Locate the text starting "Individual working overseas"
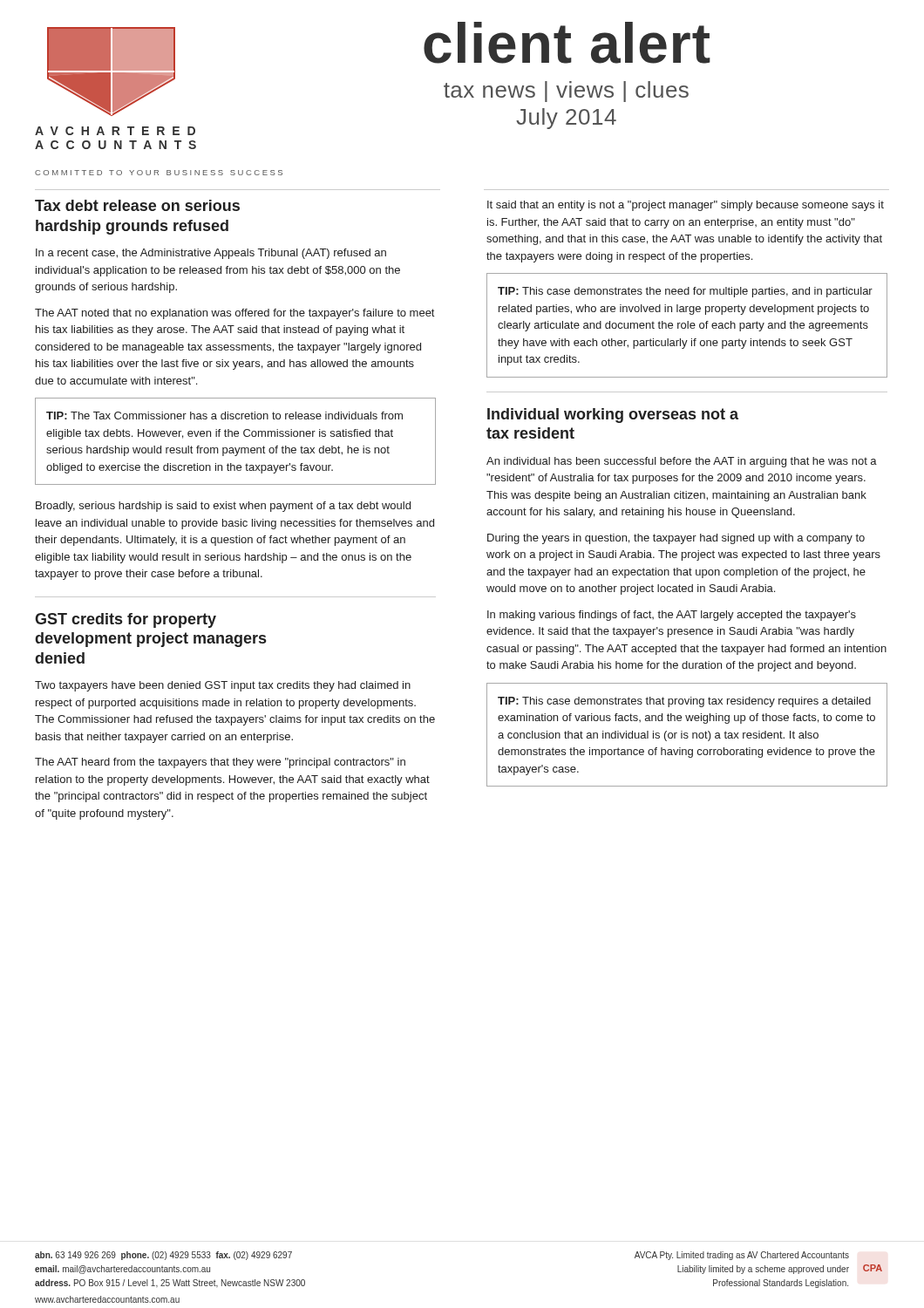 pyautogui.click(x=687, y=424)
